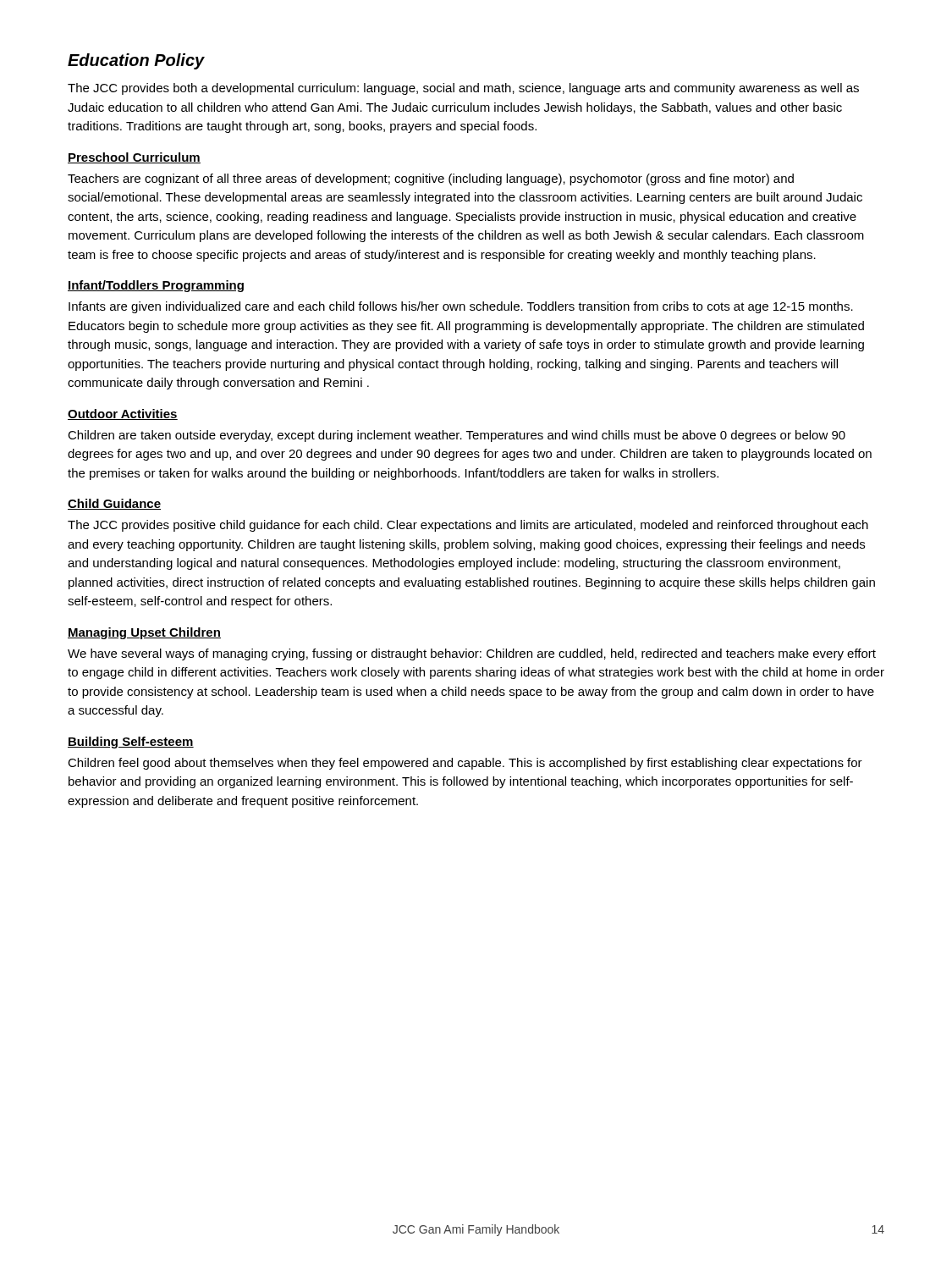Navigate to the text starting "We have several ways of managing crying, fussing"
The image size is (952, 1270).
point(476,681)
